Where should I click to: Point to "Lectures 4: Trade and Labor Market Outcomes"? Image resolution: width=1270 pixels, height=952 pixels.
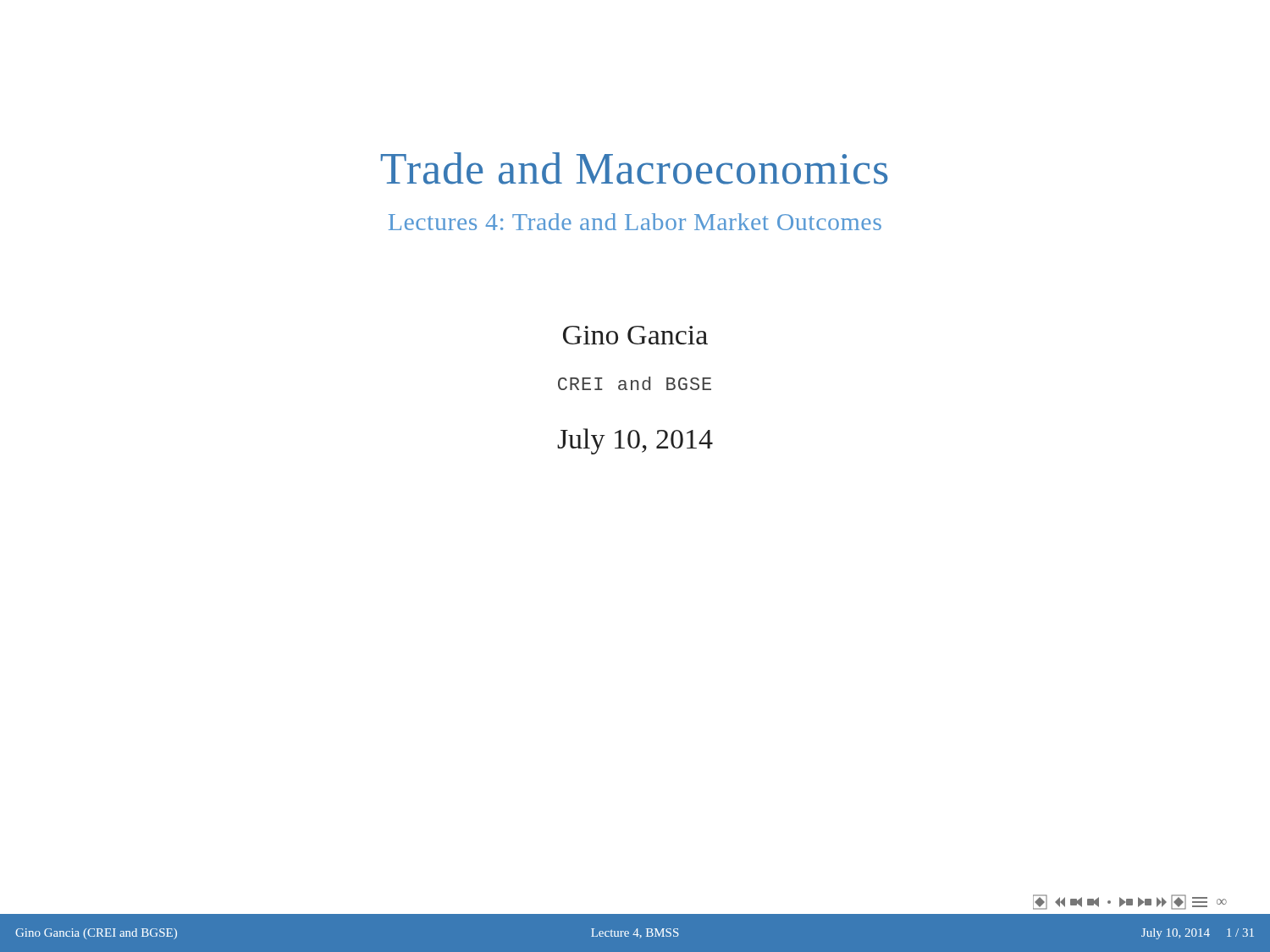[x=635, y=221]
